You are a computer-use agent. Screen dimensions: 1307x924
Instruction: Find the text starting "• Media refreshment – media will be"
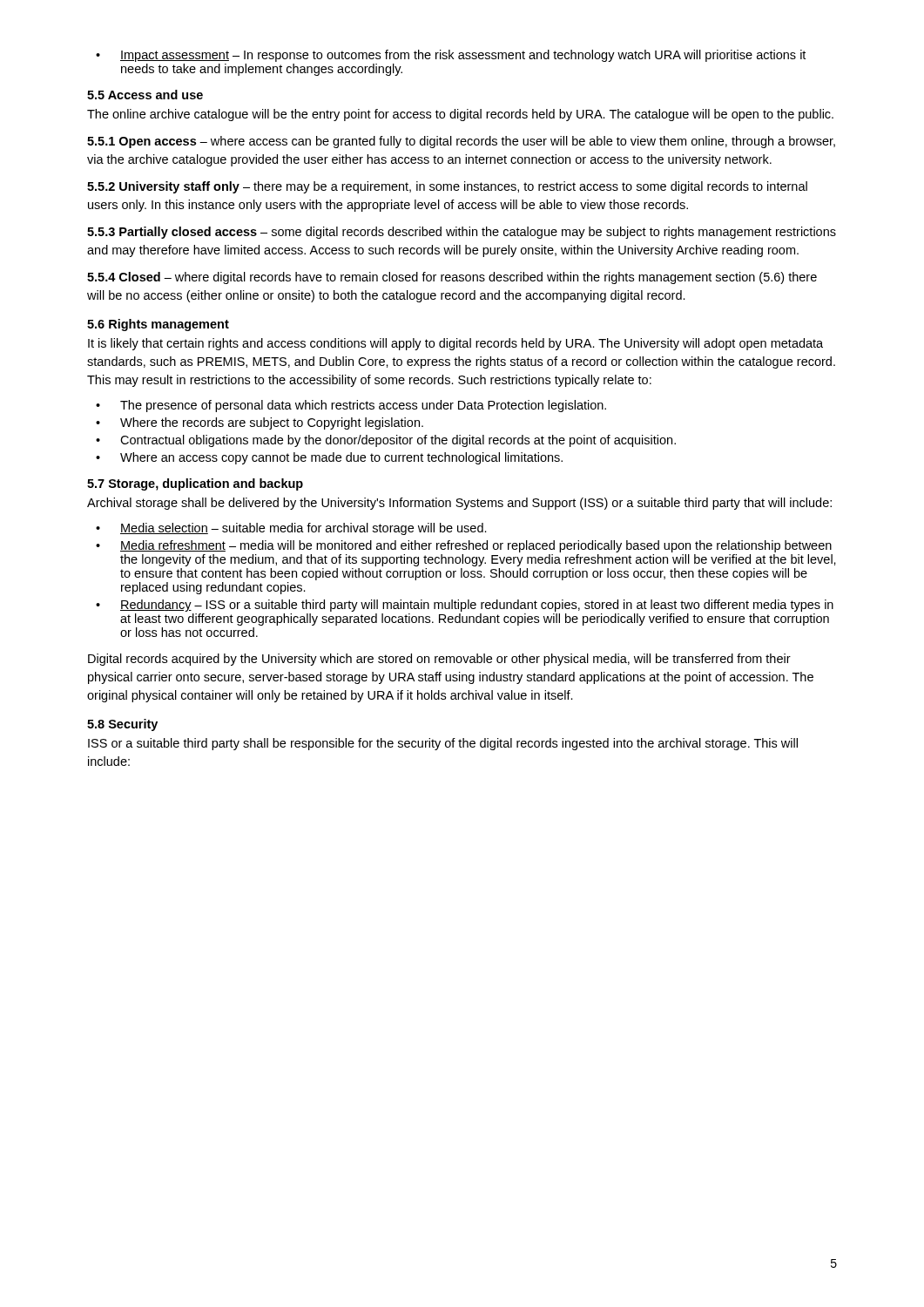[x=462, y=567]
